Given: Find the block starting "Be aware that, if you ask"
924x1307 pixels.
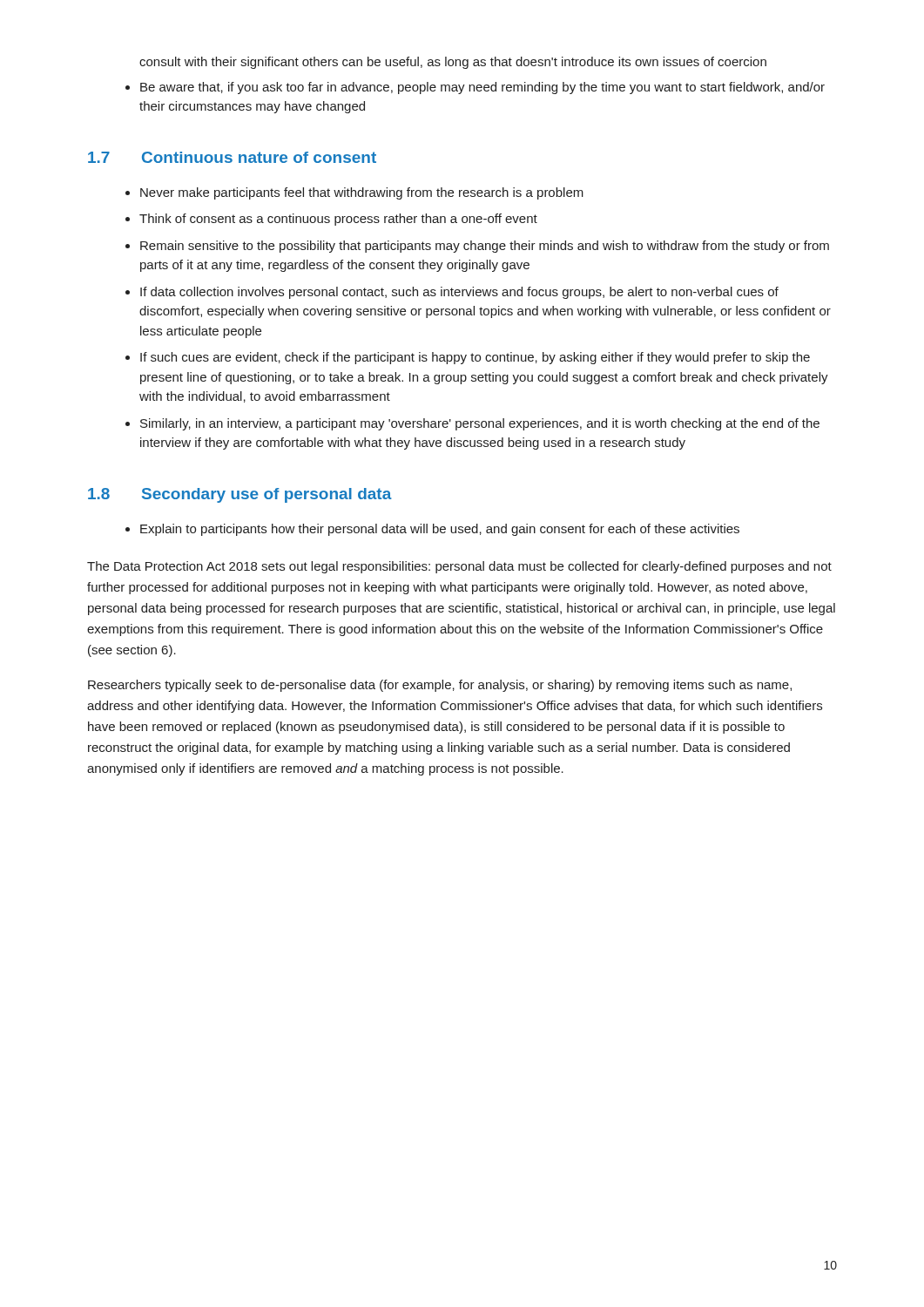Looking at the screenshot, I should [x=482, y=96].
